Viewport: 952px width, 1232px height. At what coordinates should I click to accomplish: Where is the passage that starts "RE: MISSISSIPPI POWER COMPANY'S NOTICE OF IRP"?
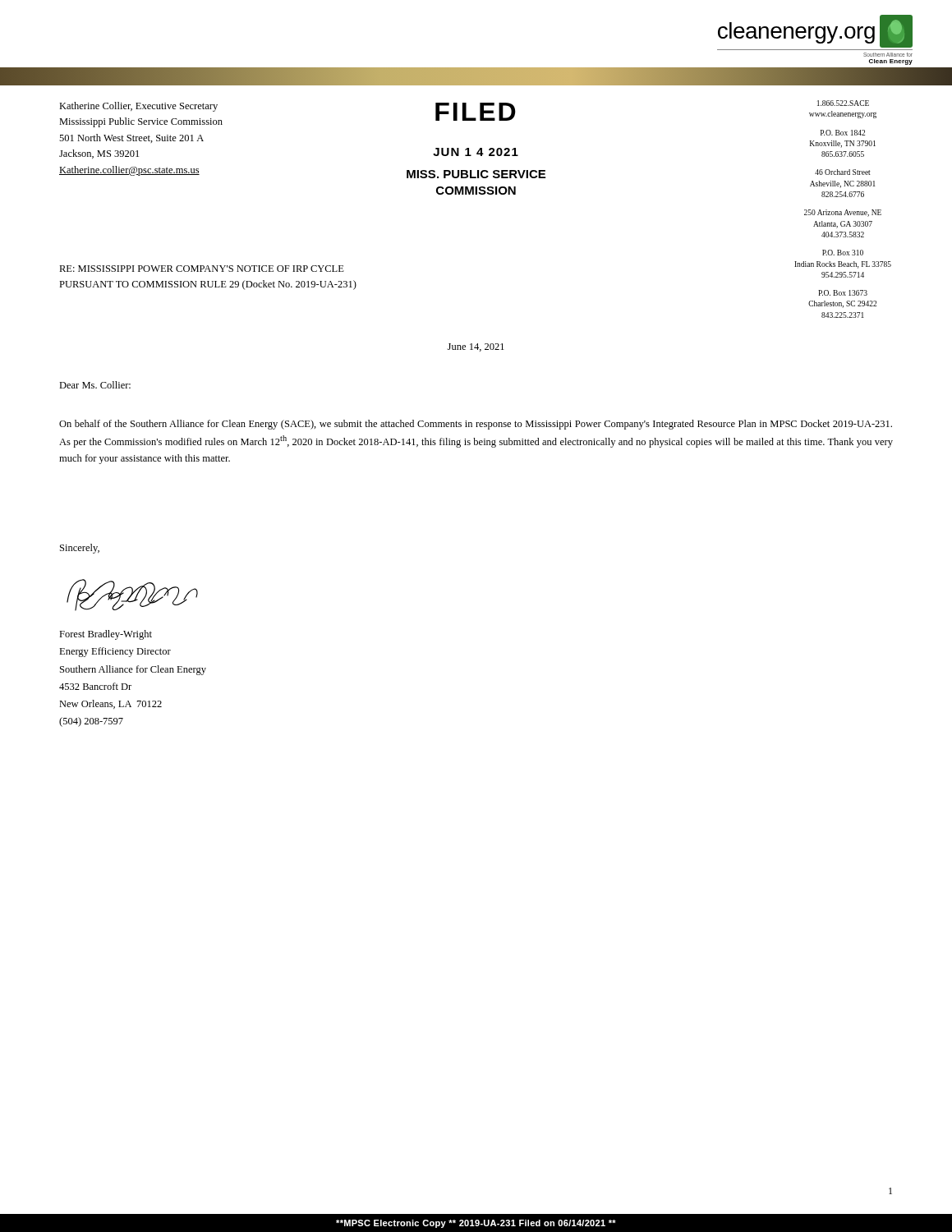pos(208,277)
